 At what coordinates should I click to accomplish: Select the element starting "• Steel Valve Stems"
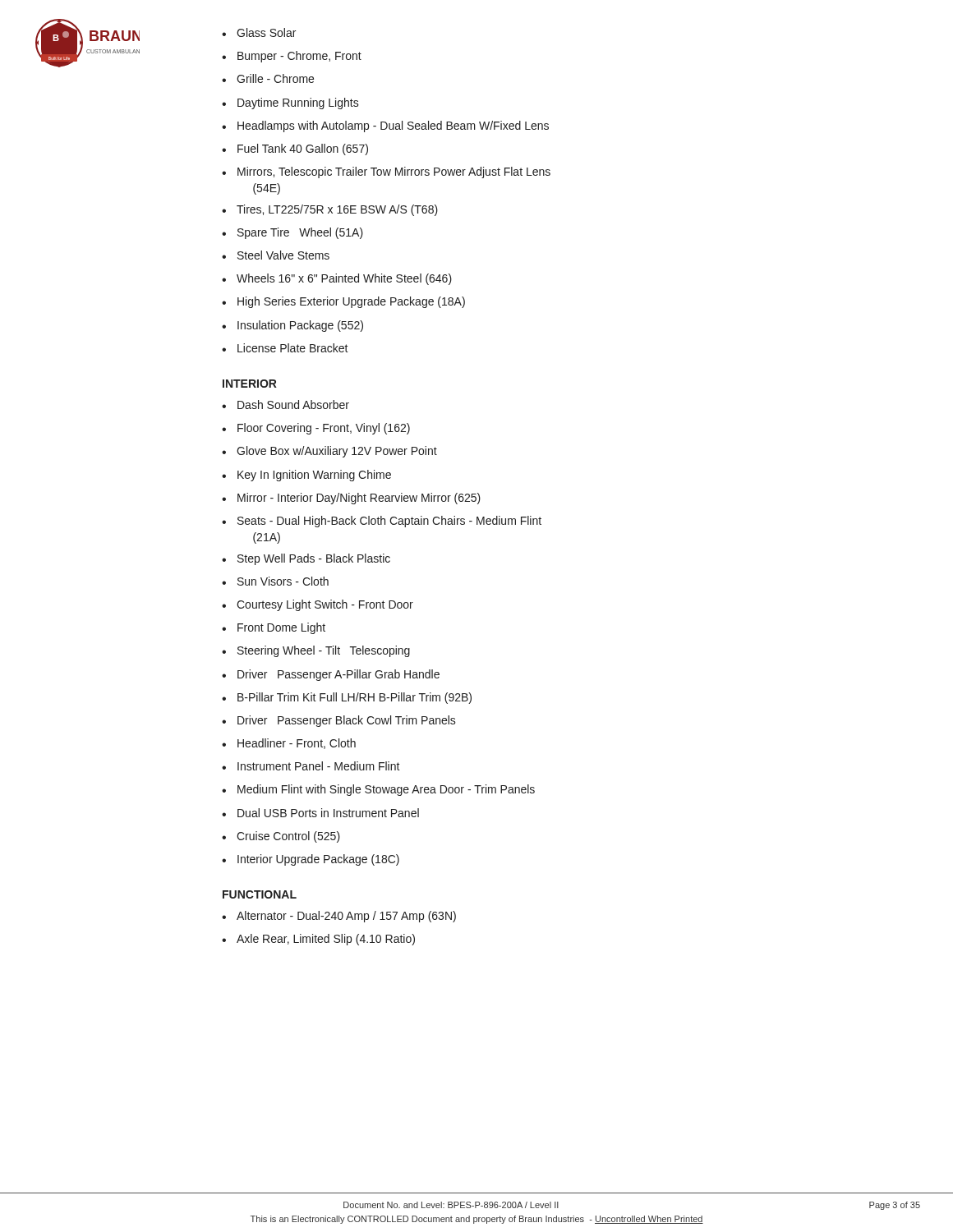[x=276, y=255]
